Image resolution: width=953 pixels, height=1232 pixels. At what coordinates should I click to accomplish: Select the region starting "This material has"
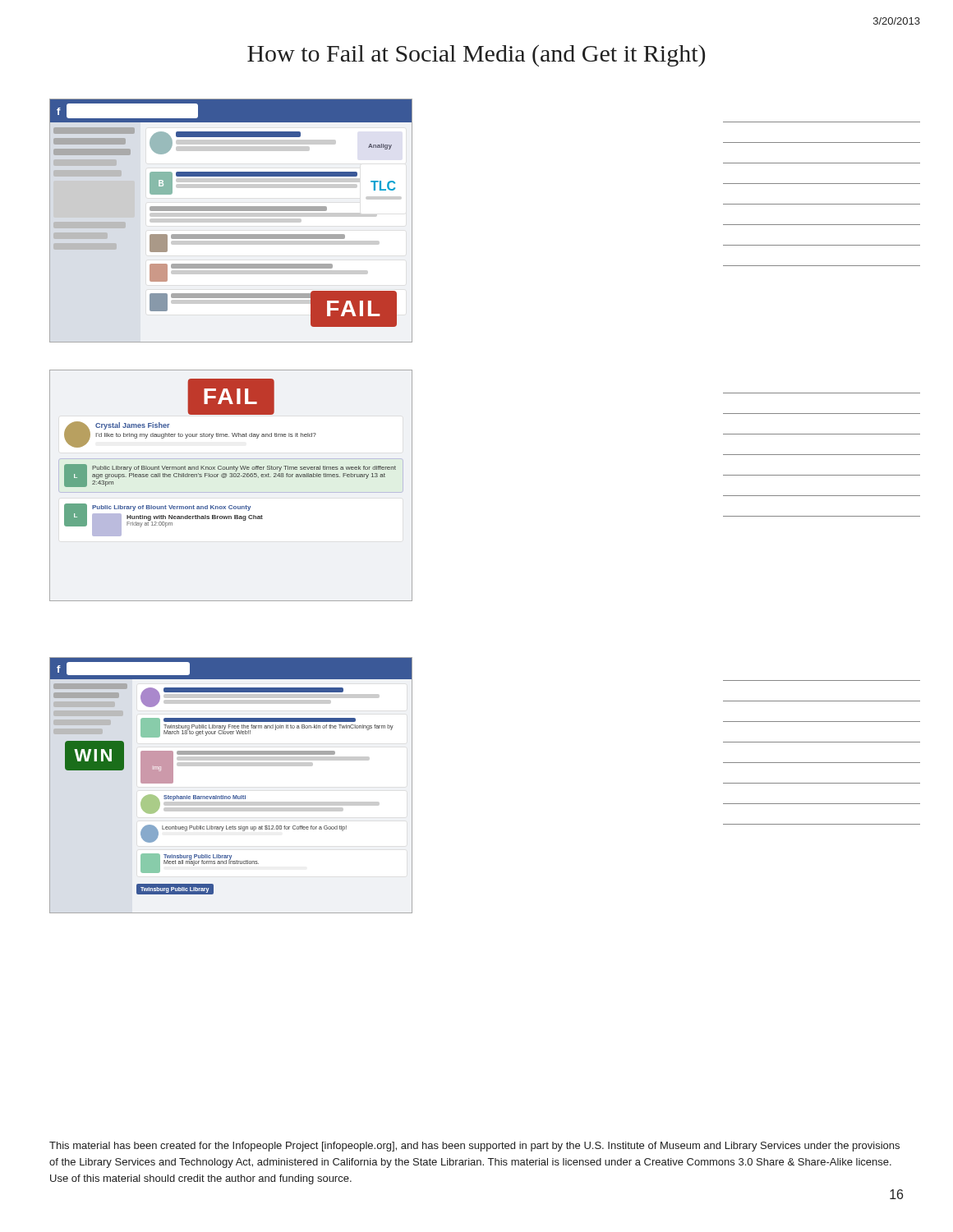pyautogui.click(x=475, y=1162)
